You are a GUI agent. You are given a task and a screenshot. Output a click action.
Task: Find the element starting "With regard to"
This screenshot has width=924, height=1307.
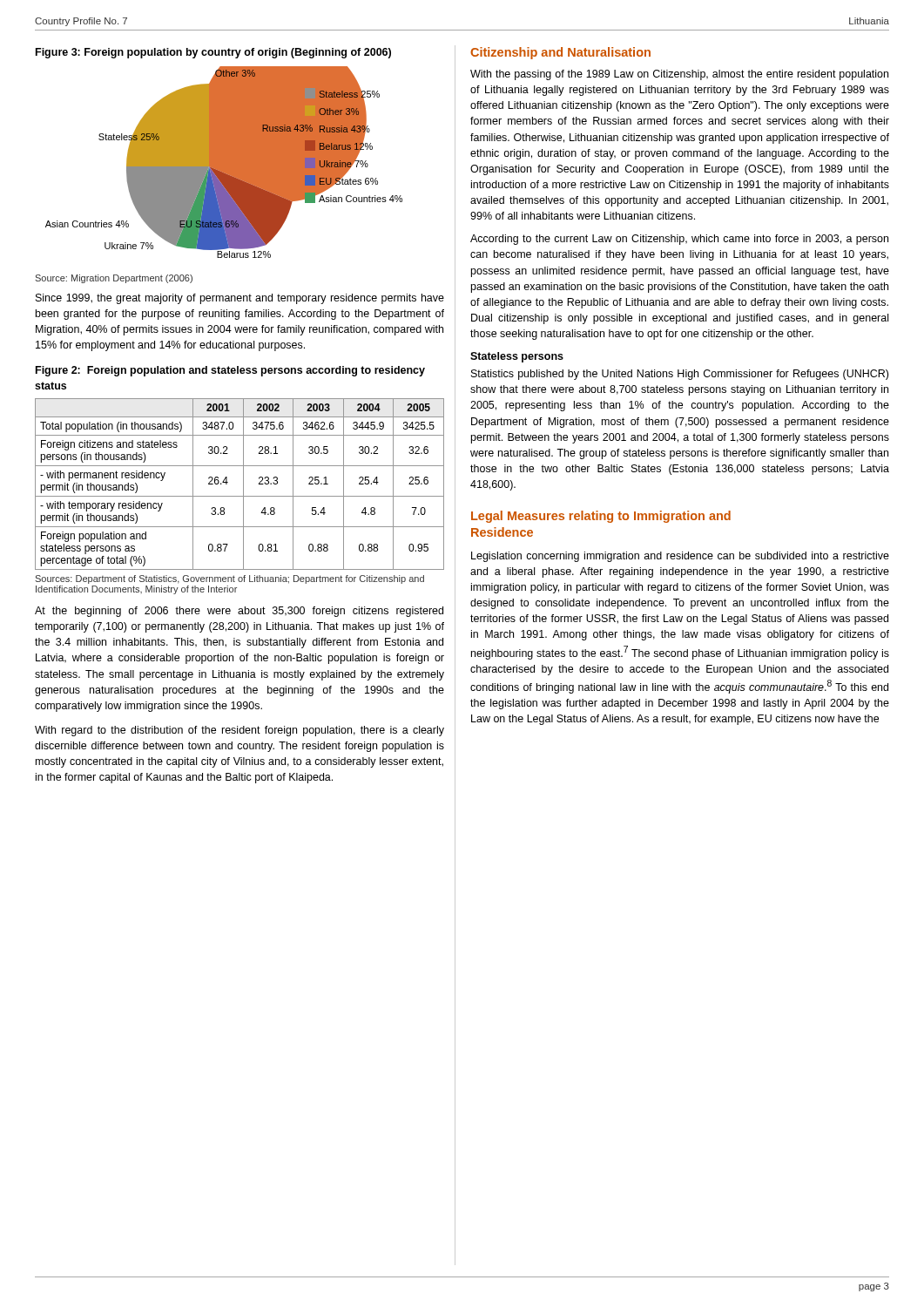tap(240, 754)
